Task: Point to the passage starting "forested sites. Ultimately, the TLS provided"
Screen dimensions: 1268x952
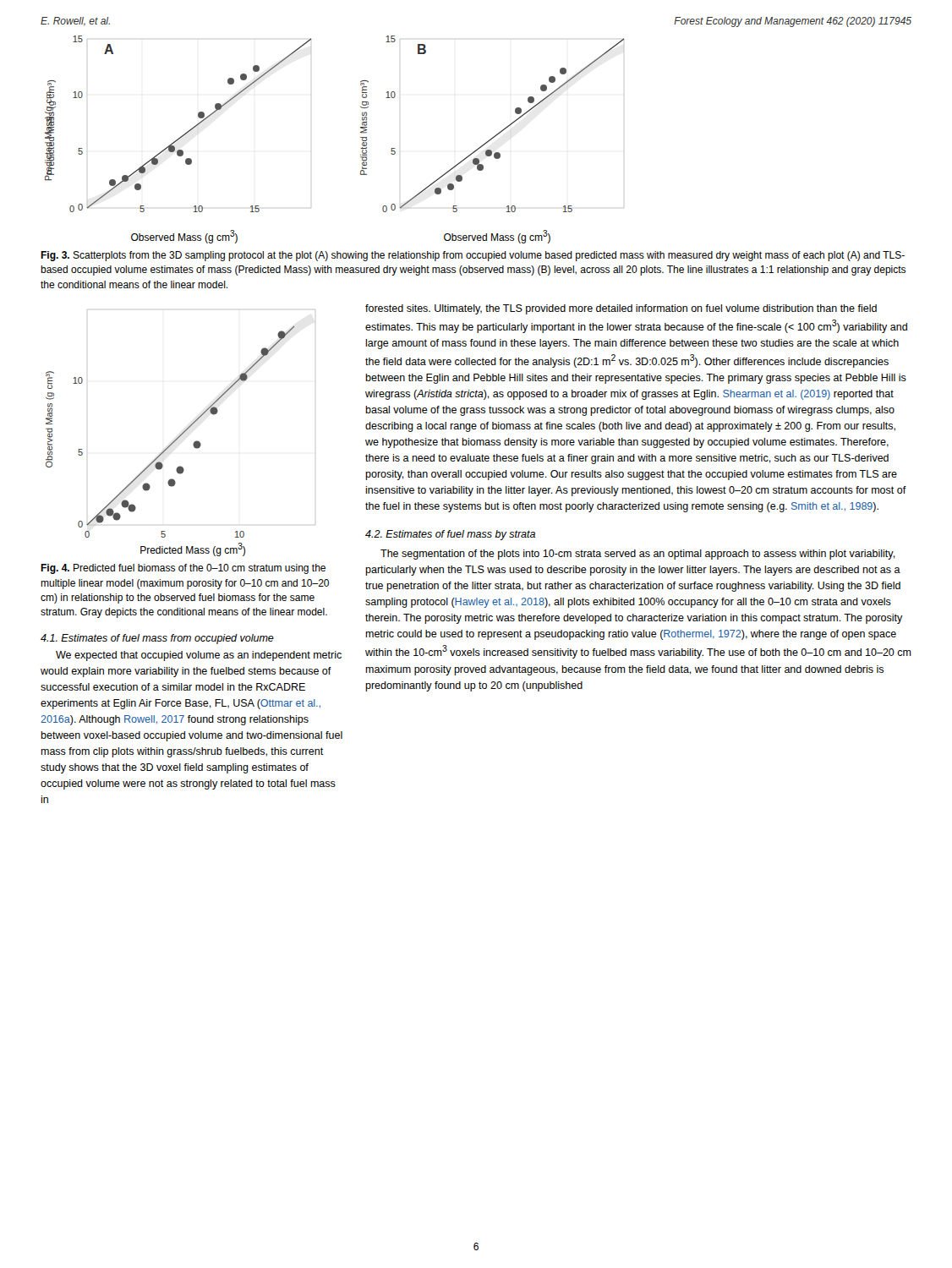Action: coord(637,408)
